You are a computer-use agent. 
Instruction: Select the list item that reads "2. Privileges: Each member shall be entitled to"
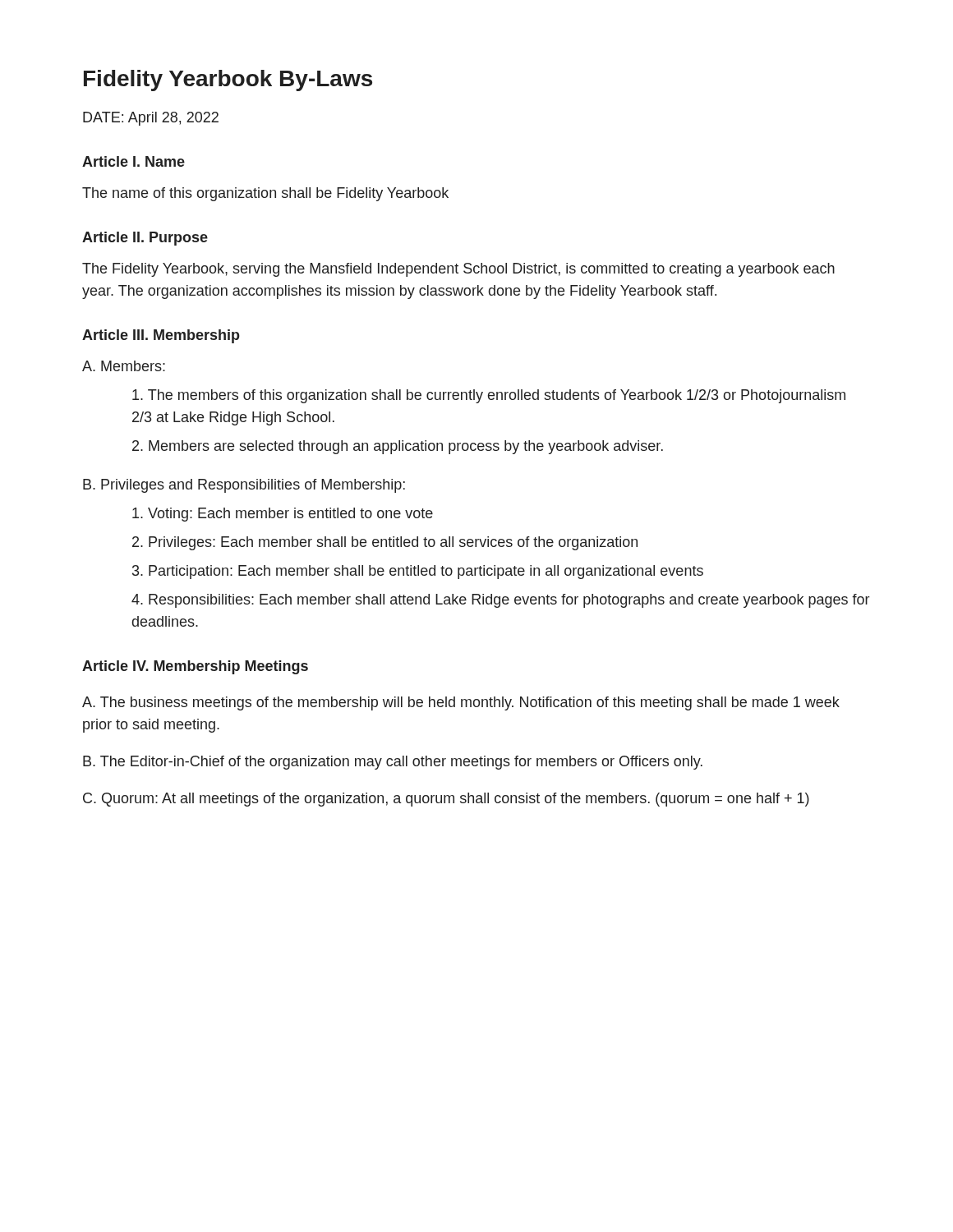385,542
